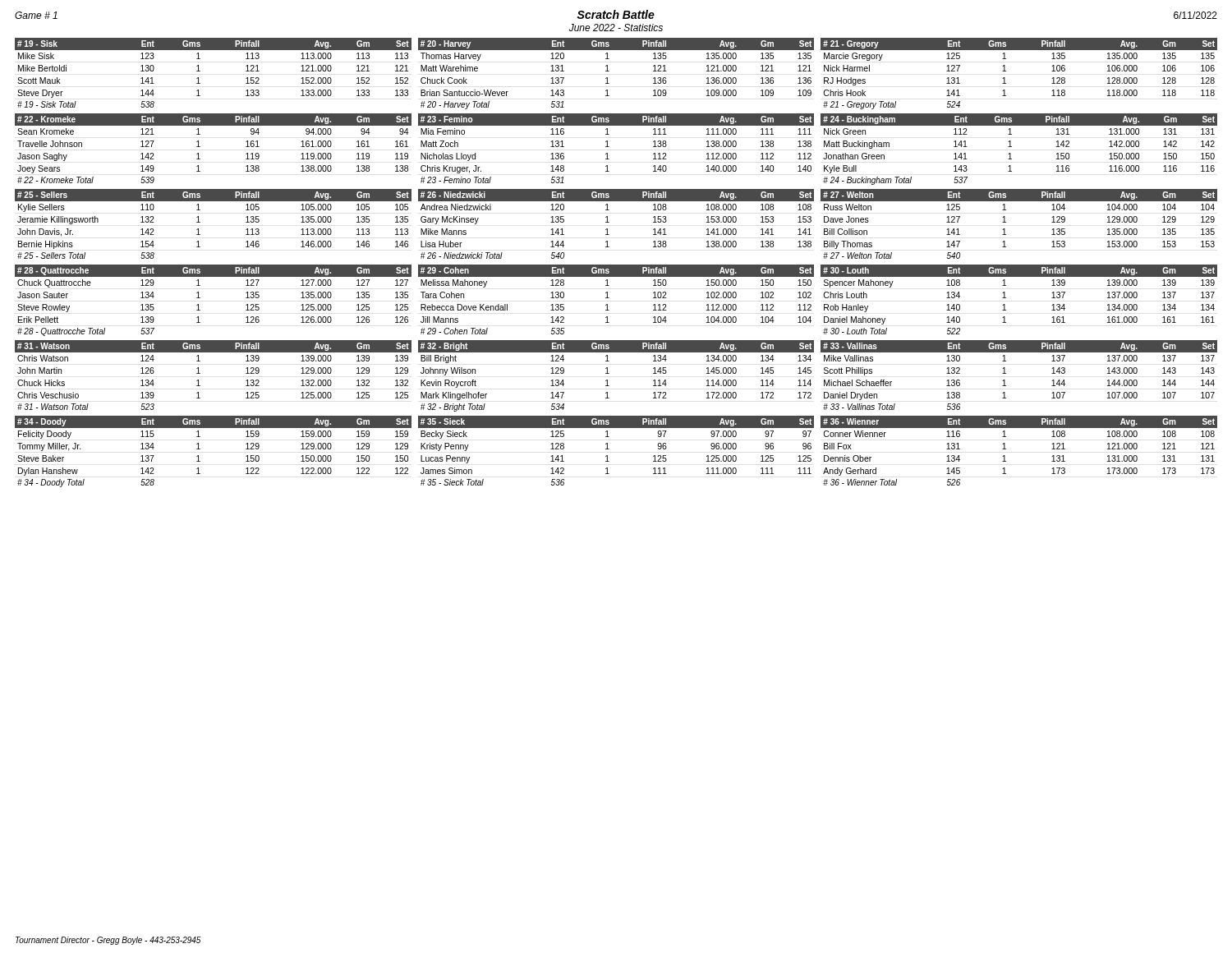Screen dimensions: 953x1232
Task: Click on the table containing "Kevin Roycroft"
Action: click(616, 376)
